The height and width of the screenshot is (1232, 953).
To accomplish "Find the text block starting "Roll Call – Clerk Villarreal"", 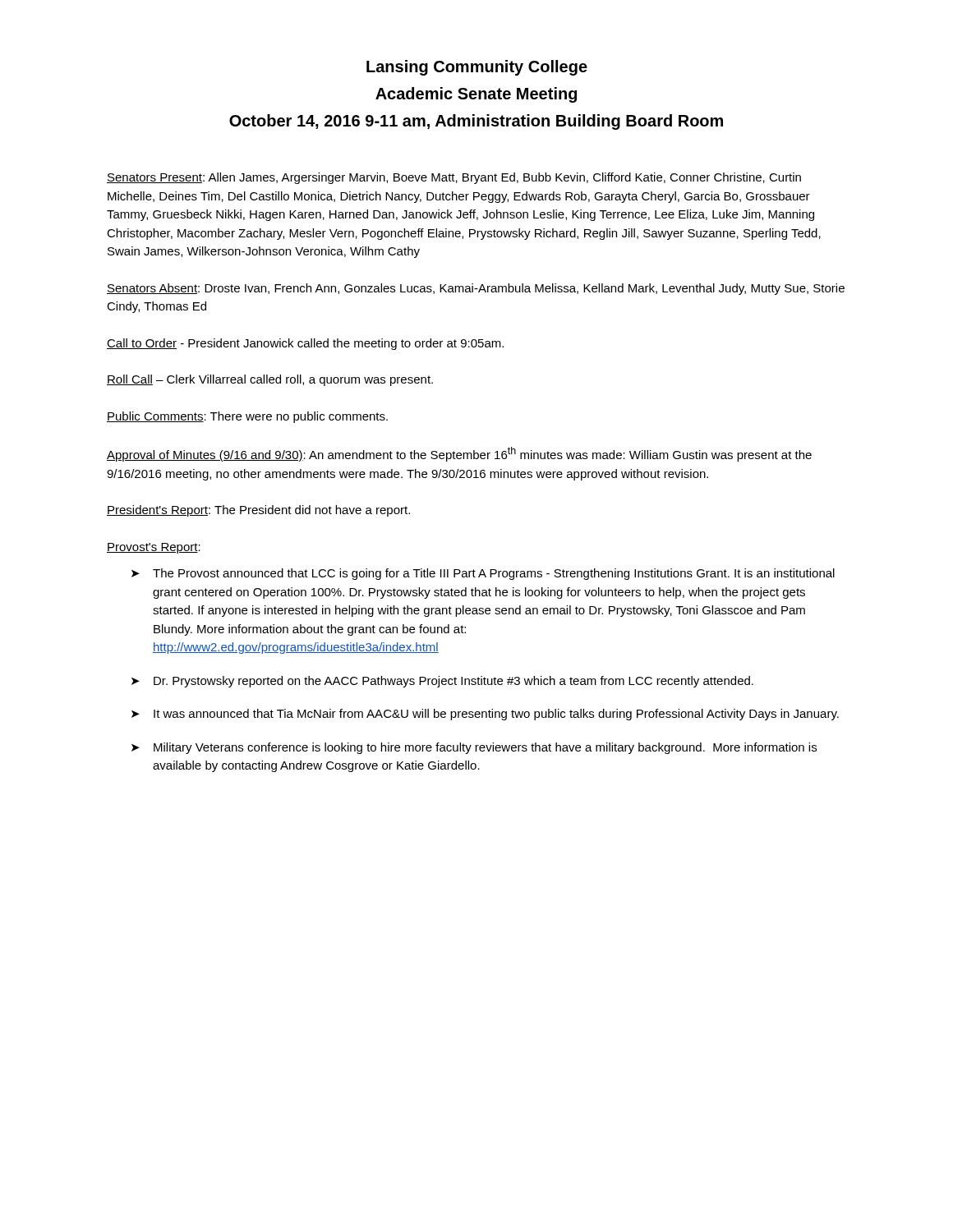I will pos(270,379).
